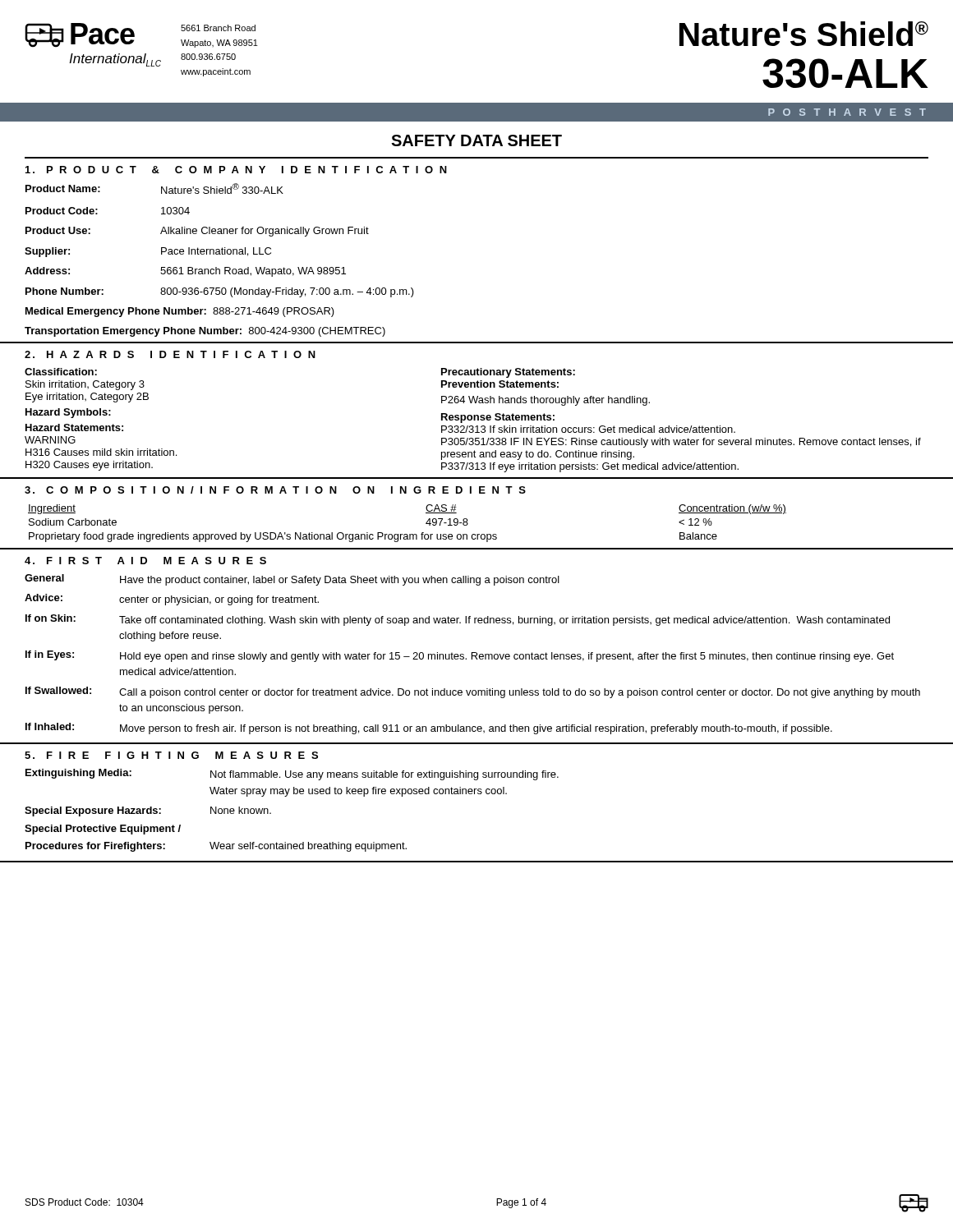Find the section header on this page that starts "2. H A Z"
The image size is (953, 1232).
tap(171, 354)
